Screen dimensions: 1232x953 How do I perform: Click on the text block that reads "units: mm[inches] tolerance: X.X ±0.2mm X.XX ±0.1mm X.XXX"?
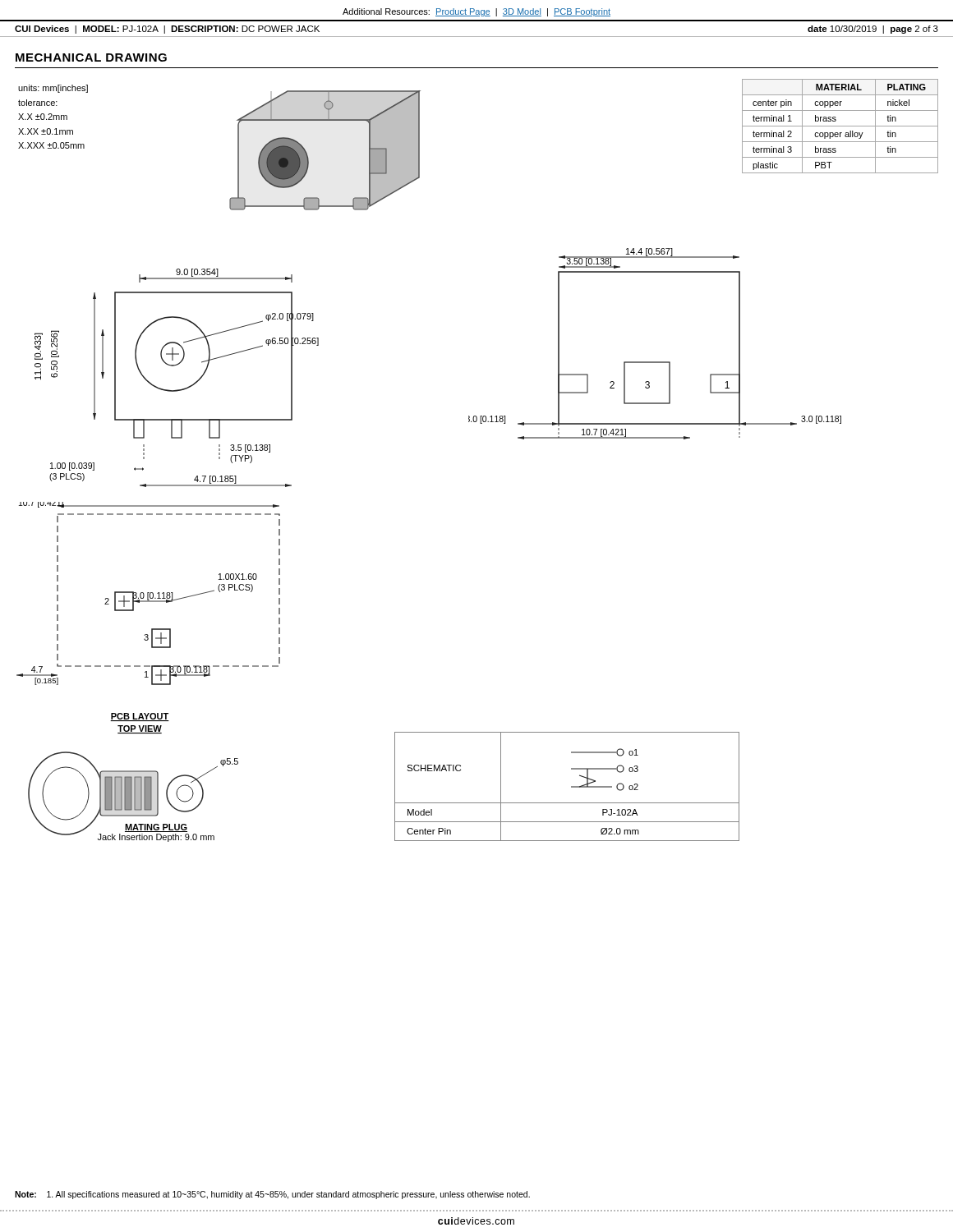(53, 117)
